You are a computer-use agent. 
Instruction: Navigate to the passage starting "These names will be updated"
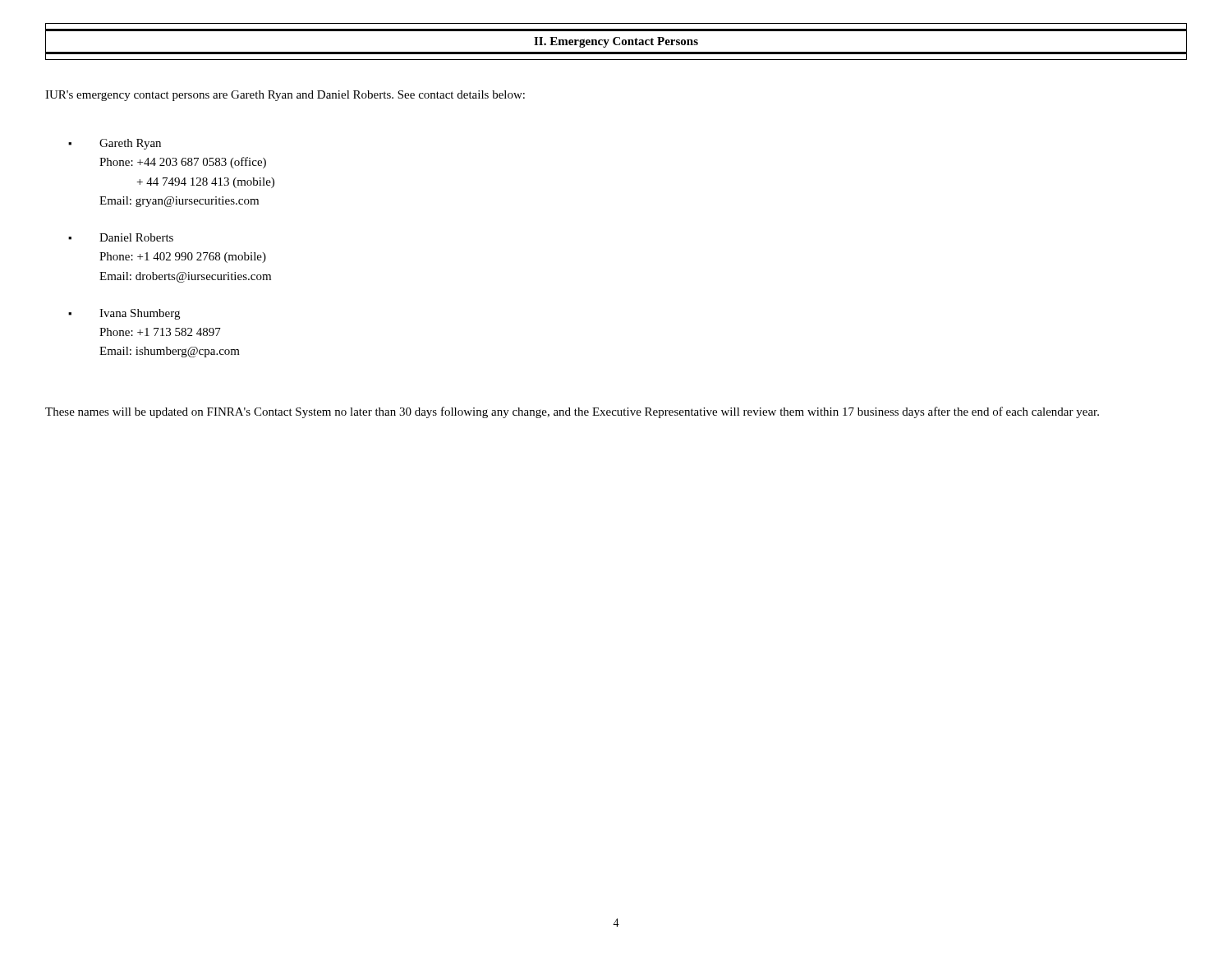coord(573,412)
